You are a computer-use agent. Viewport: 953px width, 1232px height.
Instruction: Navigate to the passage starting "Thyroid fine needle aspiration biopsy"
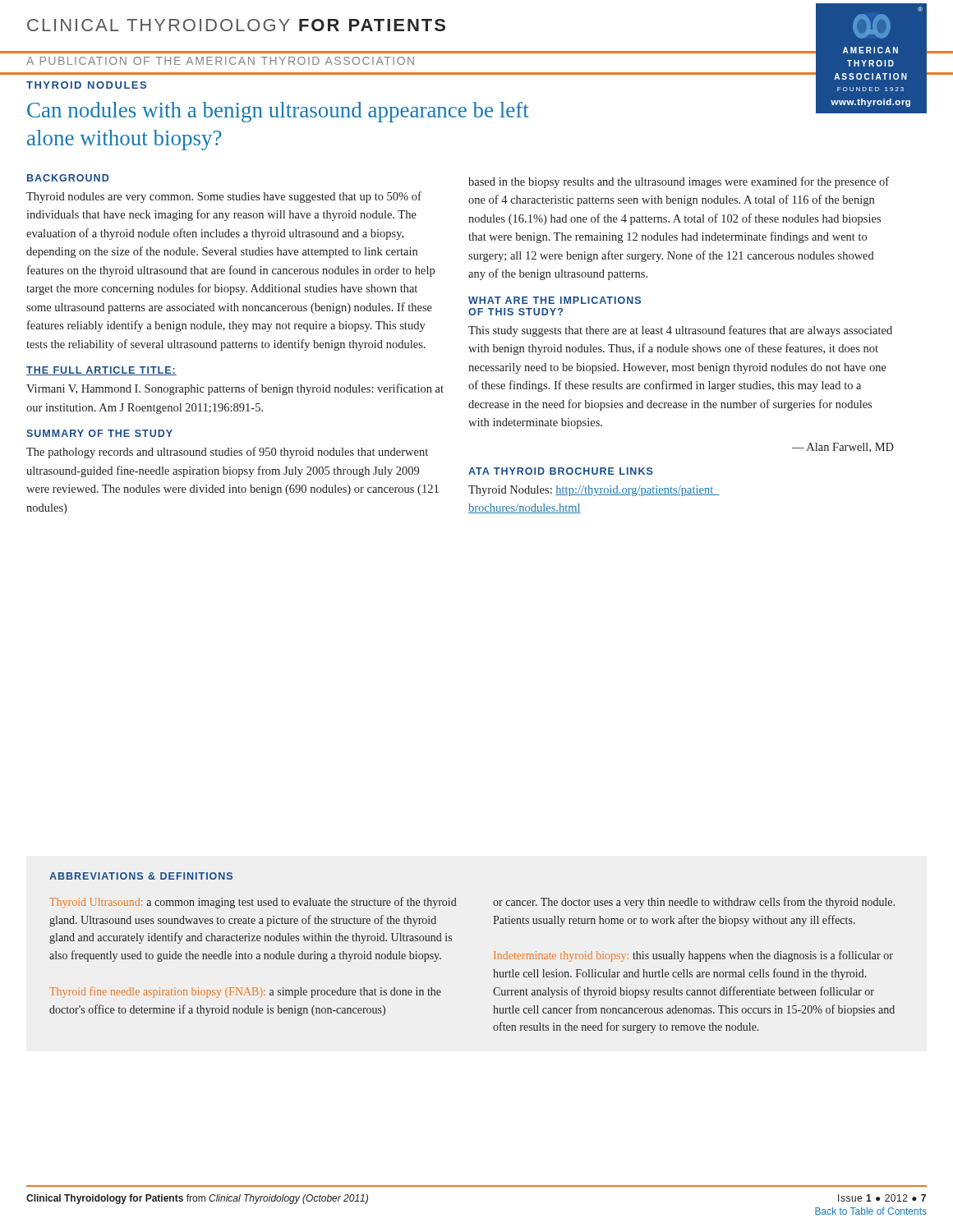(245, 1001)
